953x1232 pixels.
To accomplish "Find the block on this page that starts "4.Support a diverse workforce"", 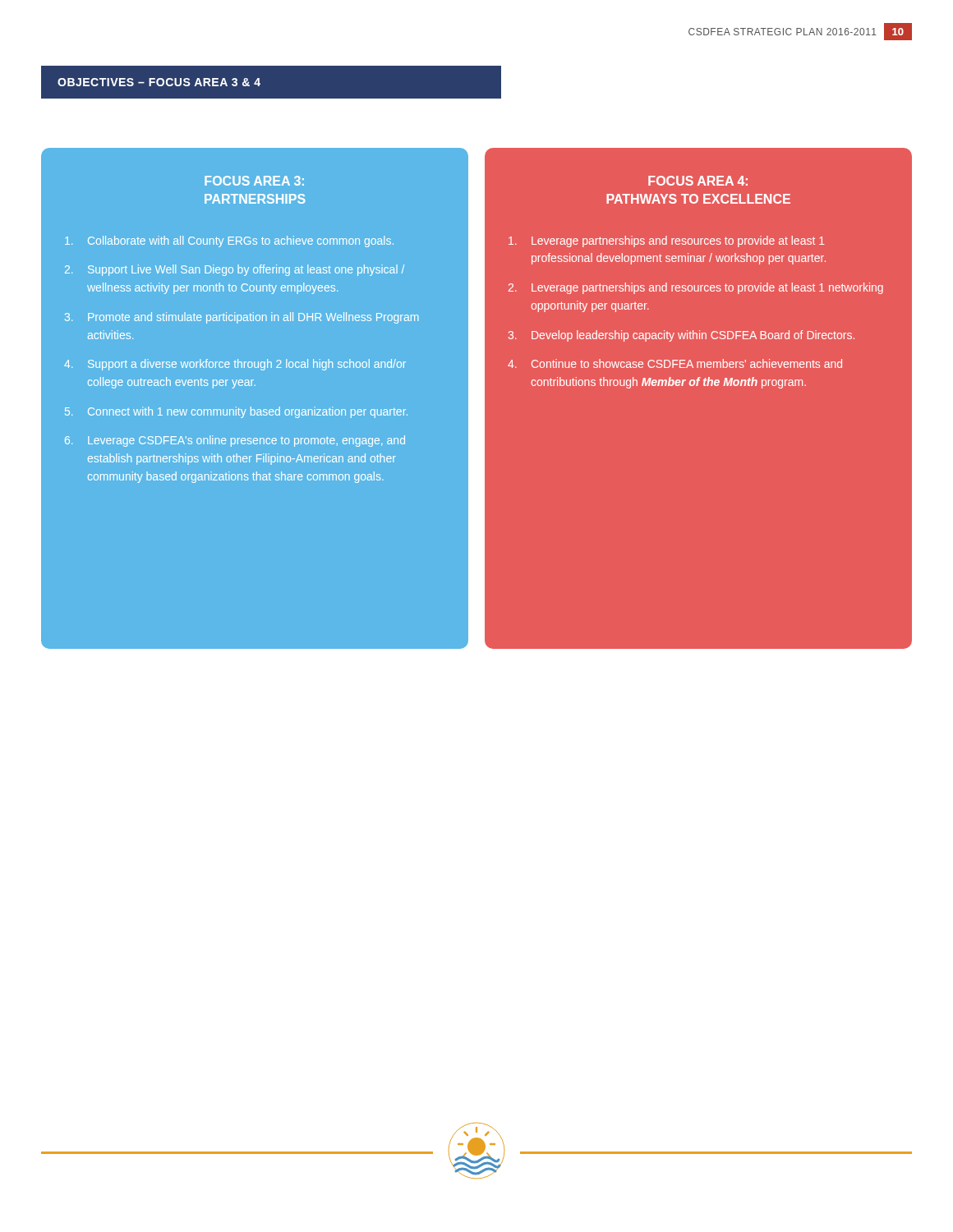I will pos(255,374).
